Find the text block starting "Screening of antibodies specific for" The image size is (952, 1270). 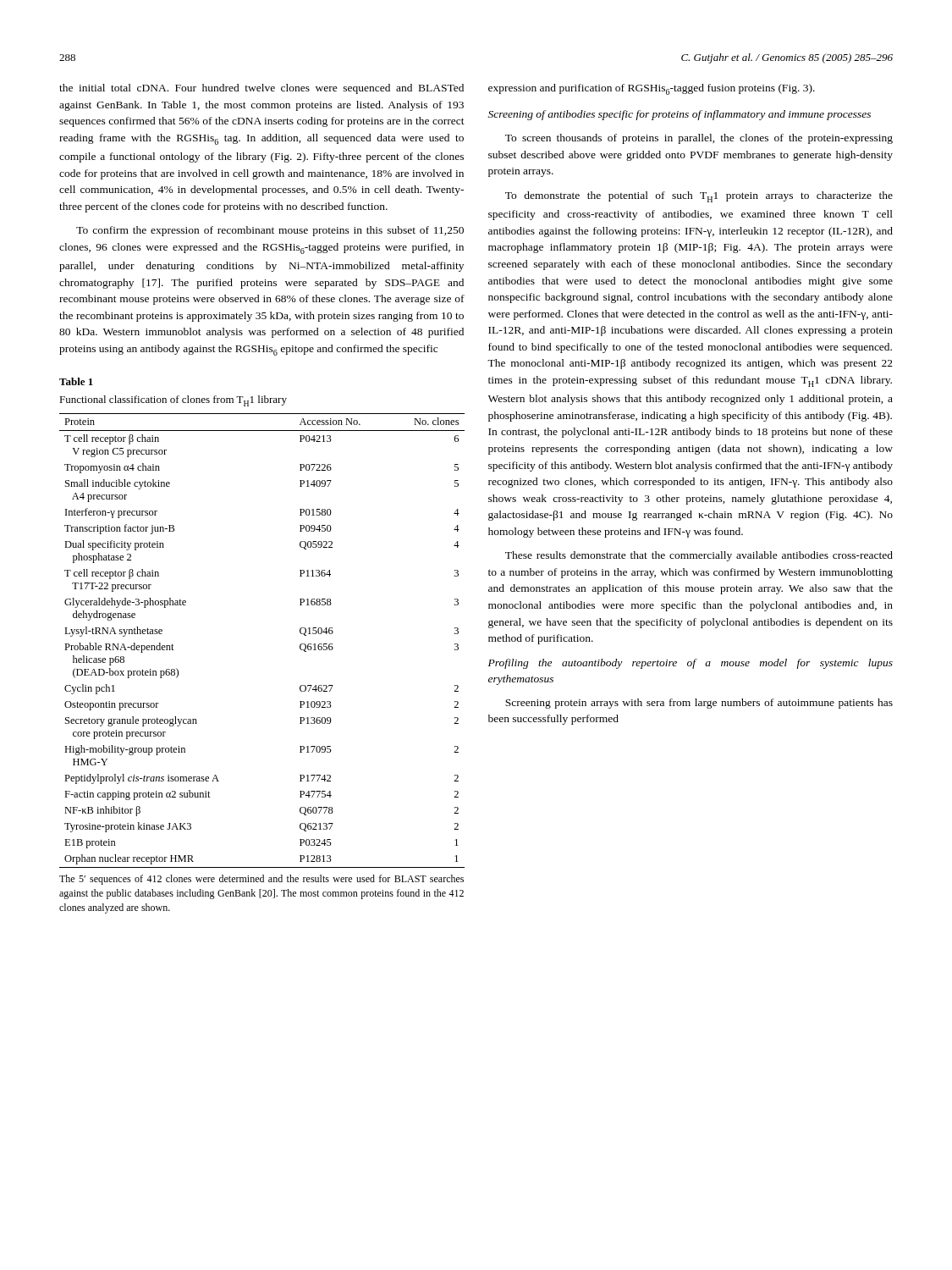click(x=690, y=115)
